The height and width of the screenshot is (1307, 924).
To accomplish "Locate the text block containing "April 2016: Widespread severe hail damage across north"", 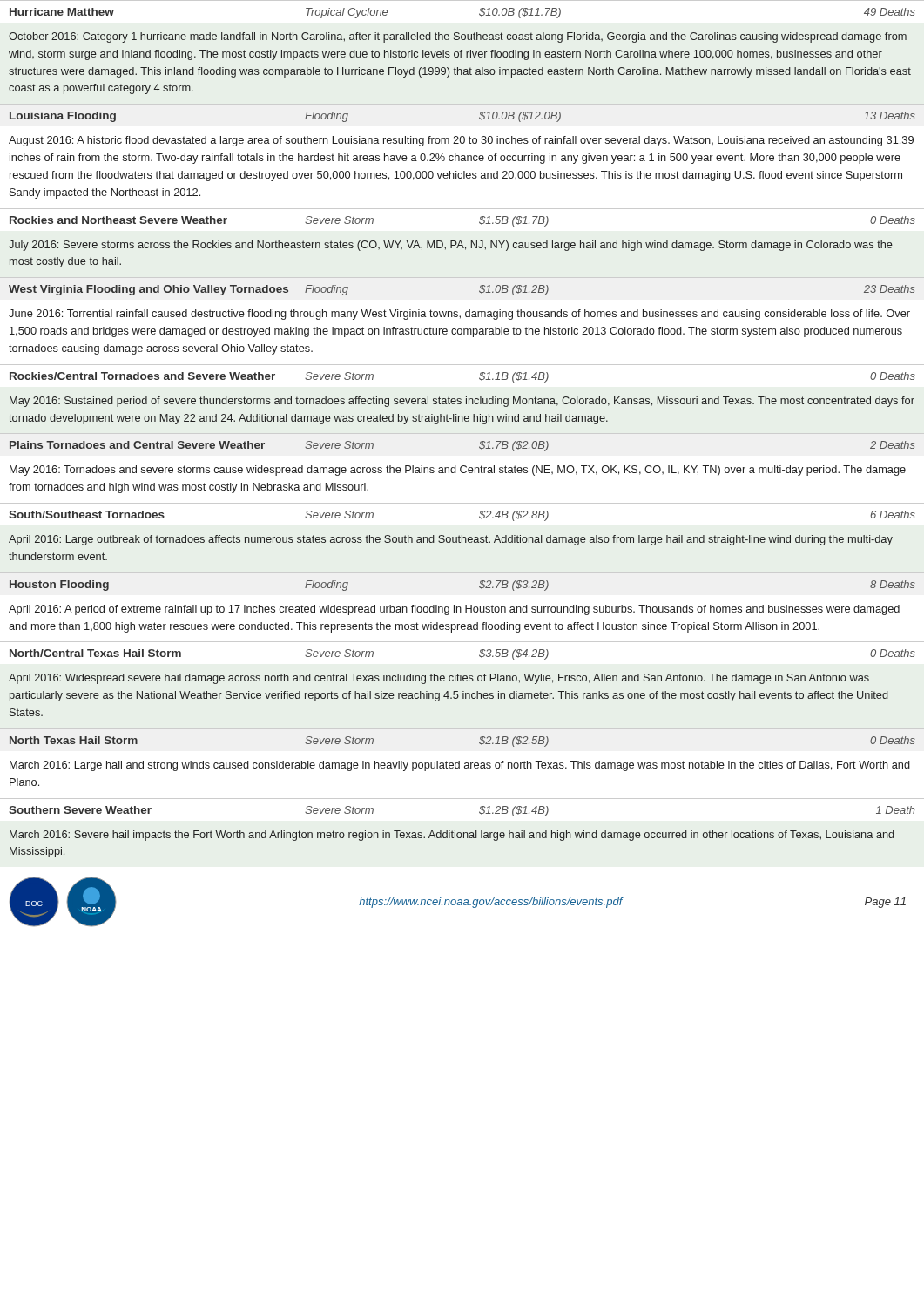I will (x=449, y=695).
